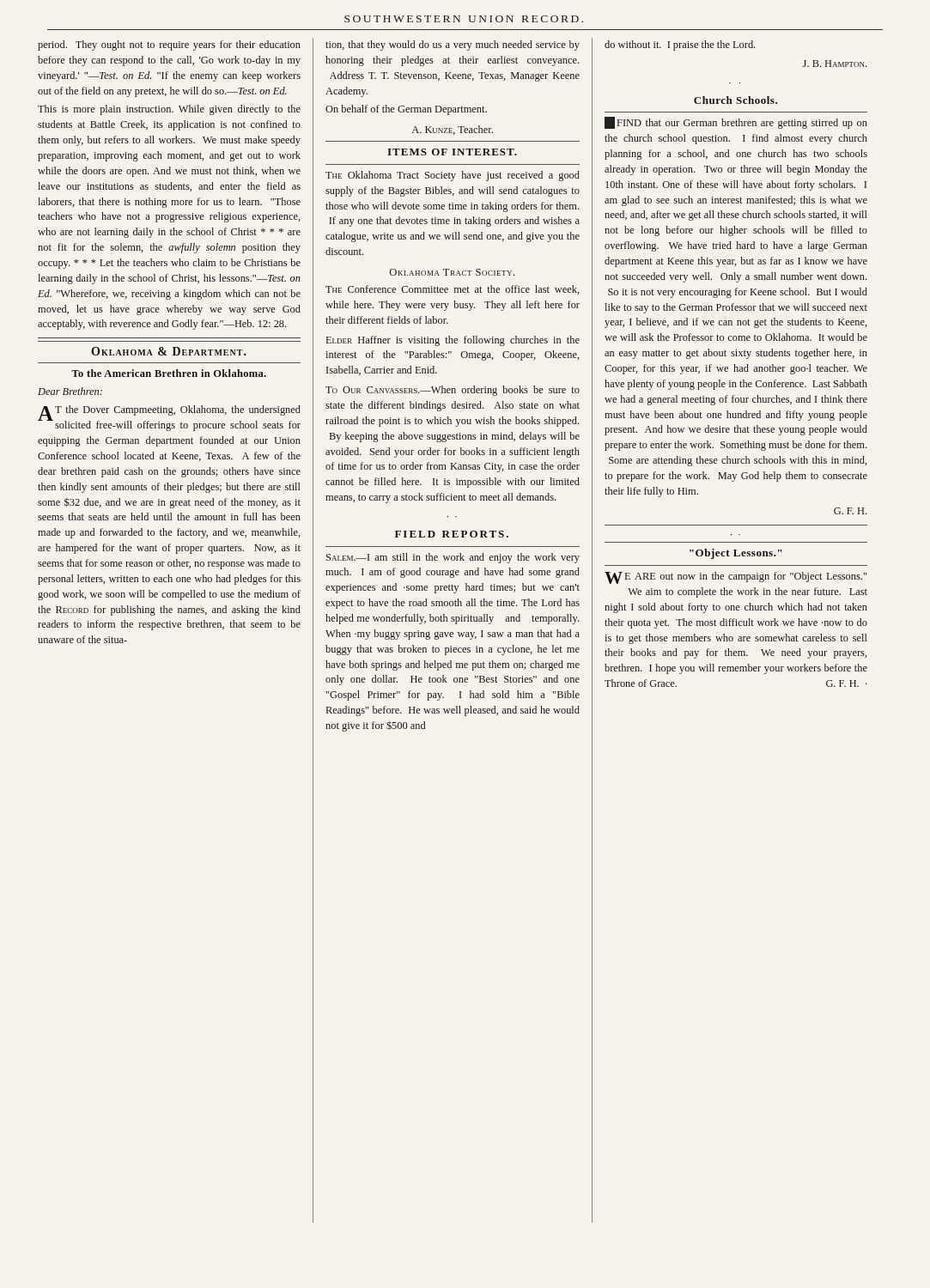The width and height of the screenshot is (930, 1288).
Task: Click where it says "Church Schools."
Action: click(x=736, y=100)
